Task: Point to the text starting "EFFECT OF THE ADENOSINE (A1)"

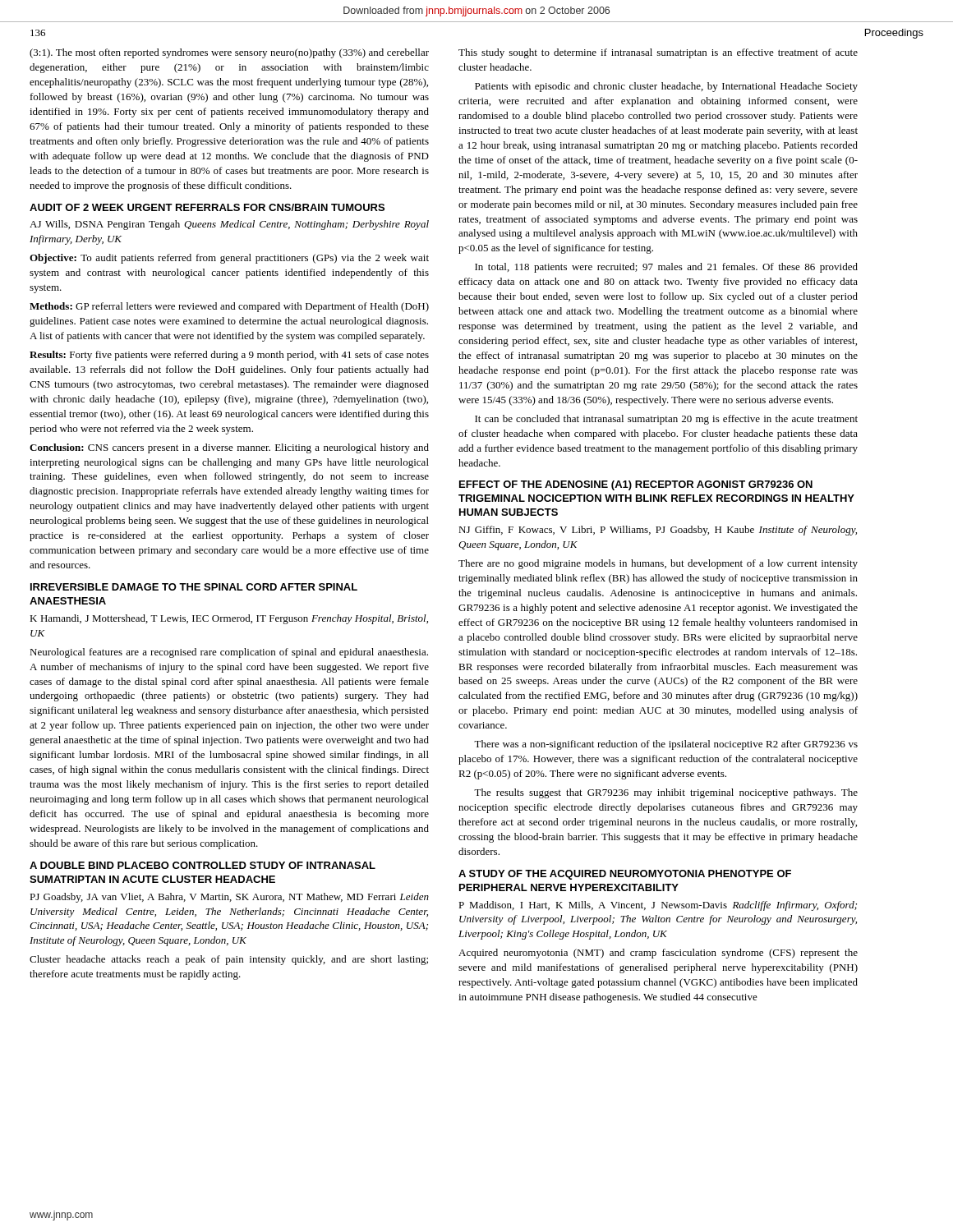Action: point(656,498)
